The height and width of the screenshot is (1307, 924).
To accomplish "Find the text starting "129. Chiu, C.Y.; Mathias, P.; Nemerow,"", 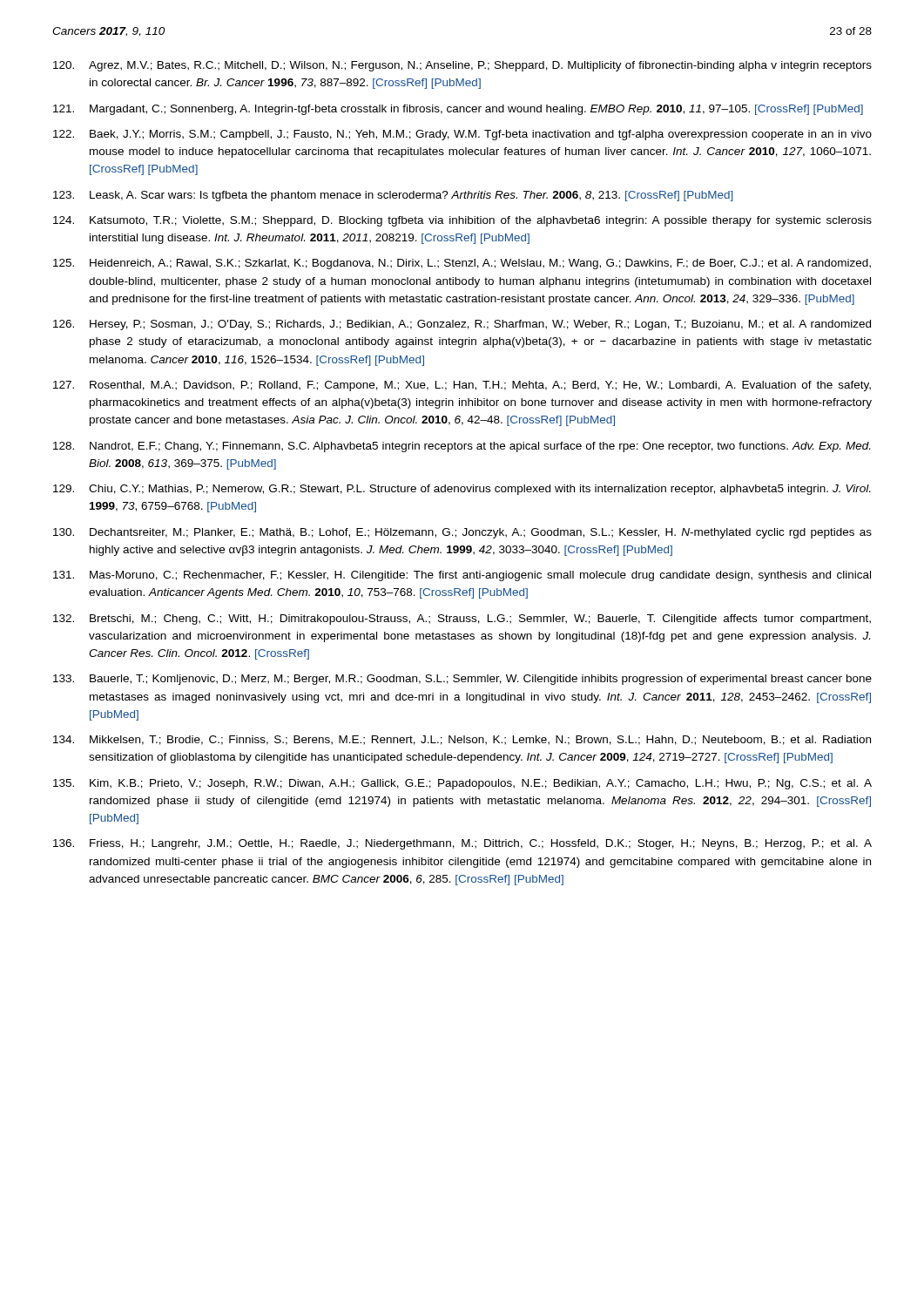I will (462, 498).
